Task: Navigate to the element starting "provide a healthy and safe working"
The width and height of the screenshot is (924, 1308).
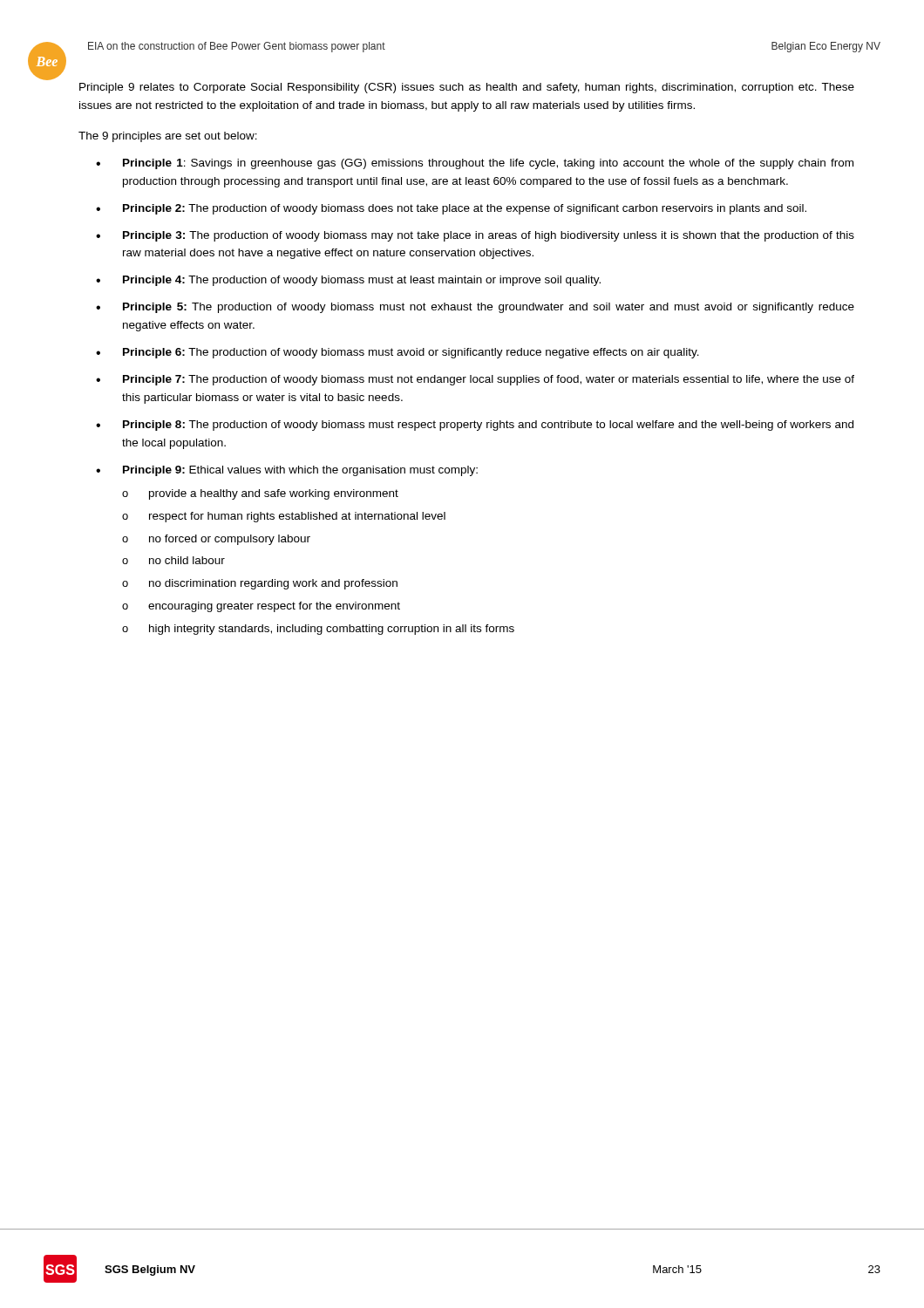Action: (x=273, y=493)
